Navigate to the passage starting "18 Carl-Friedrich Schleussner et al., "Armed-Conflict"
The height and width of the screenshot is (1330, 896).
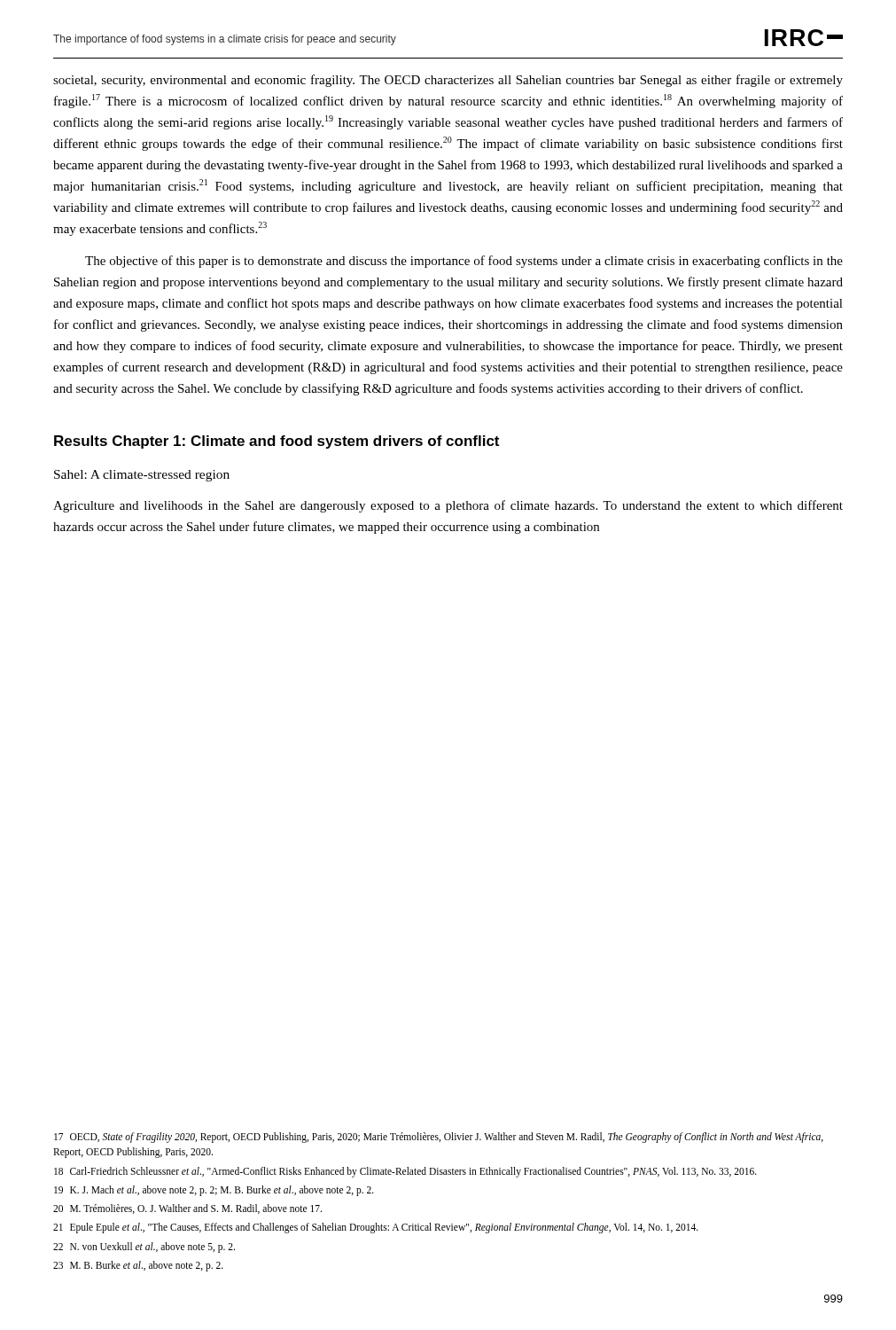click(x=405, y=1171)
